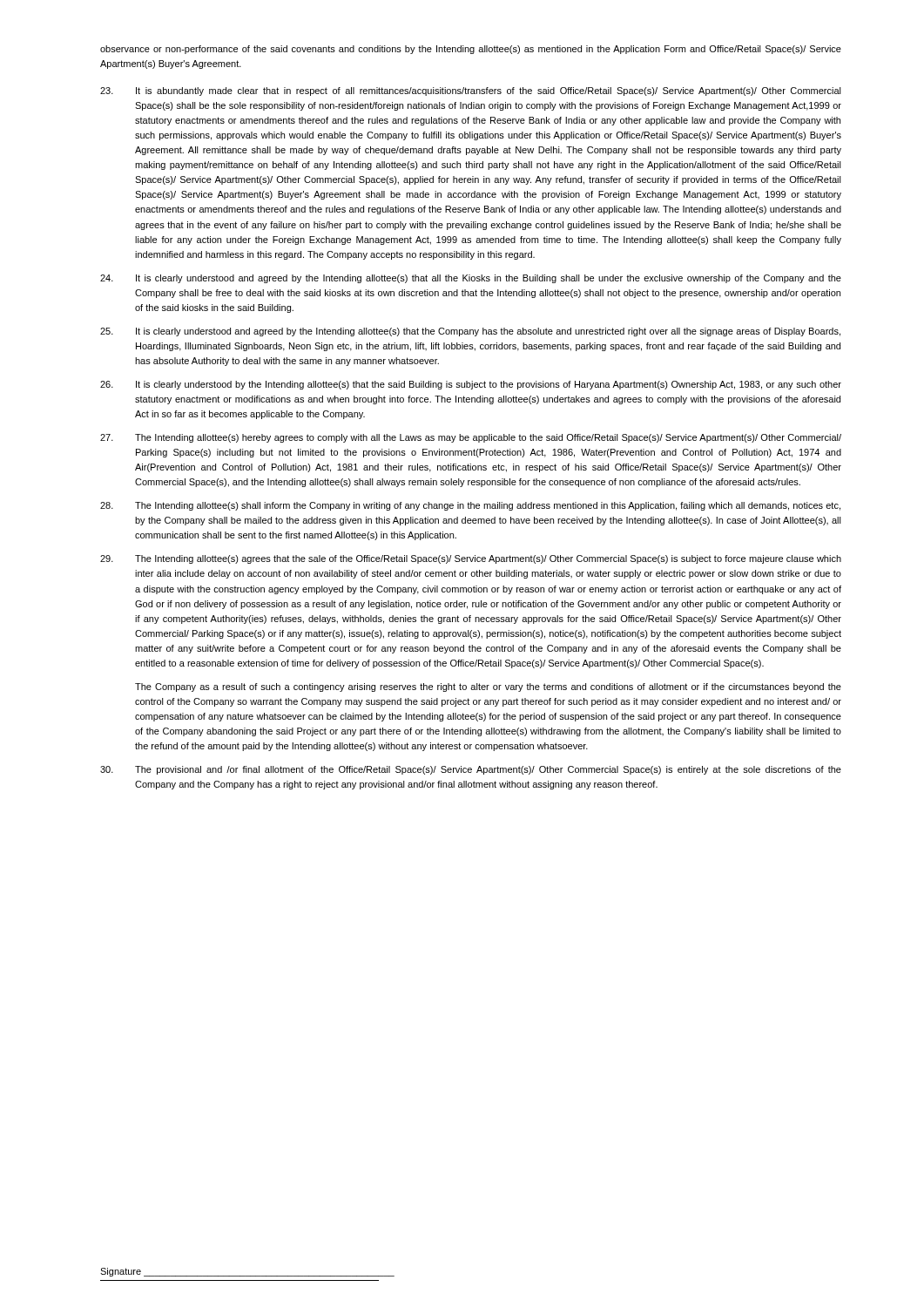The height and width of the screenshot is (1307, 924).
Task: Point to the block beginning "29. The Intending allottee(s) agrees"
Action: 471,611
